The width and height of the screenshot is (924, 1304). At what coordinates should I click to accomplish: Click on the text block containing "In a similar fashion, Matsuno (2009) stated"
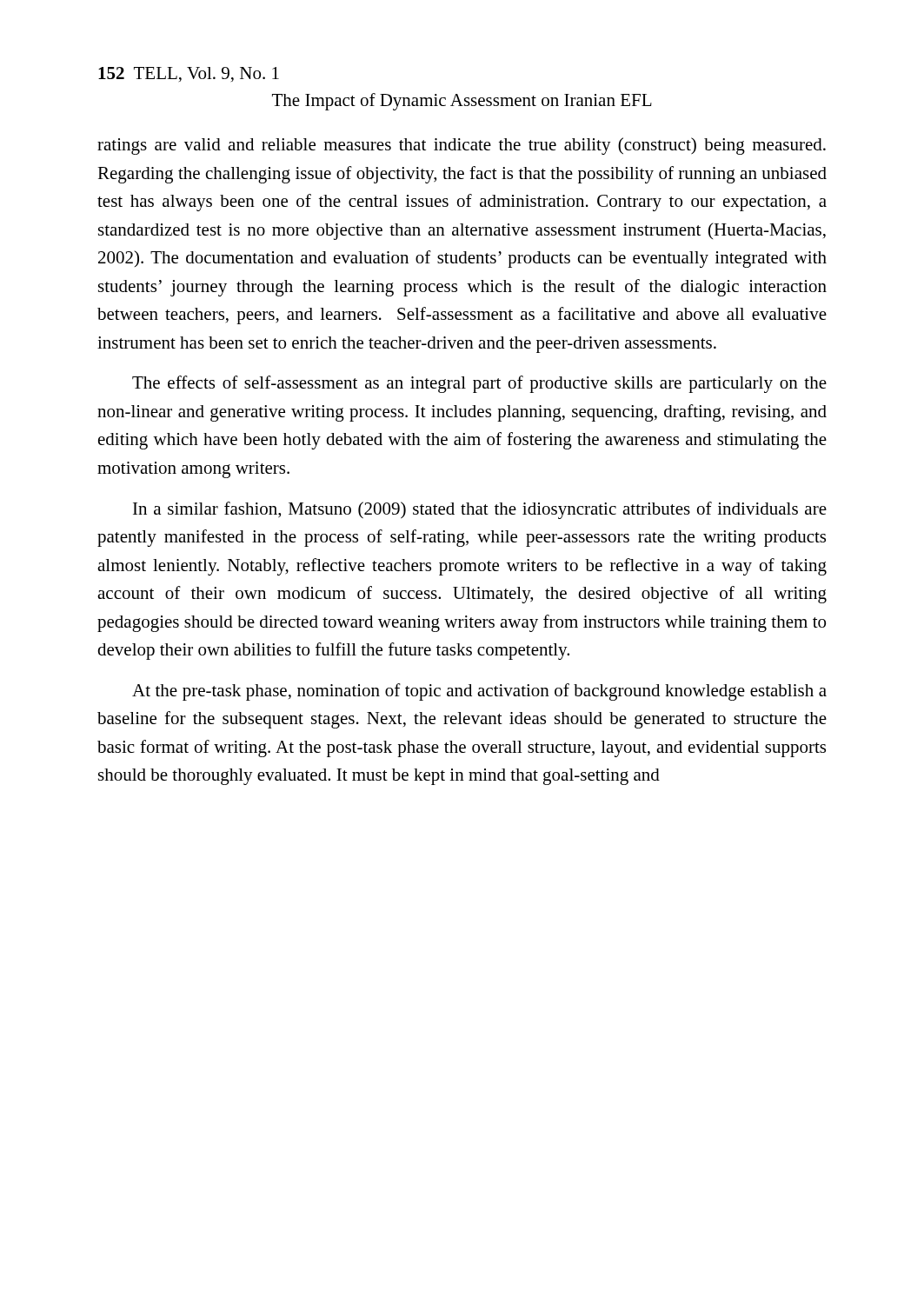(462, 579)
